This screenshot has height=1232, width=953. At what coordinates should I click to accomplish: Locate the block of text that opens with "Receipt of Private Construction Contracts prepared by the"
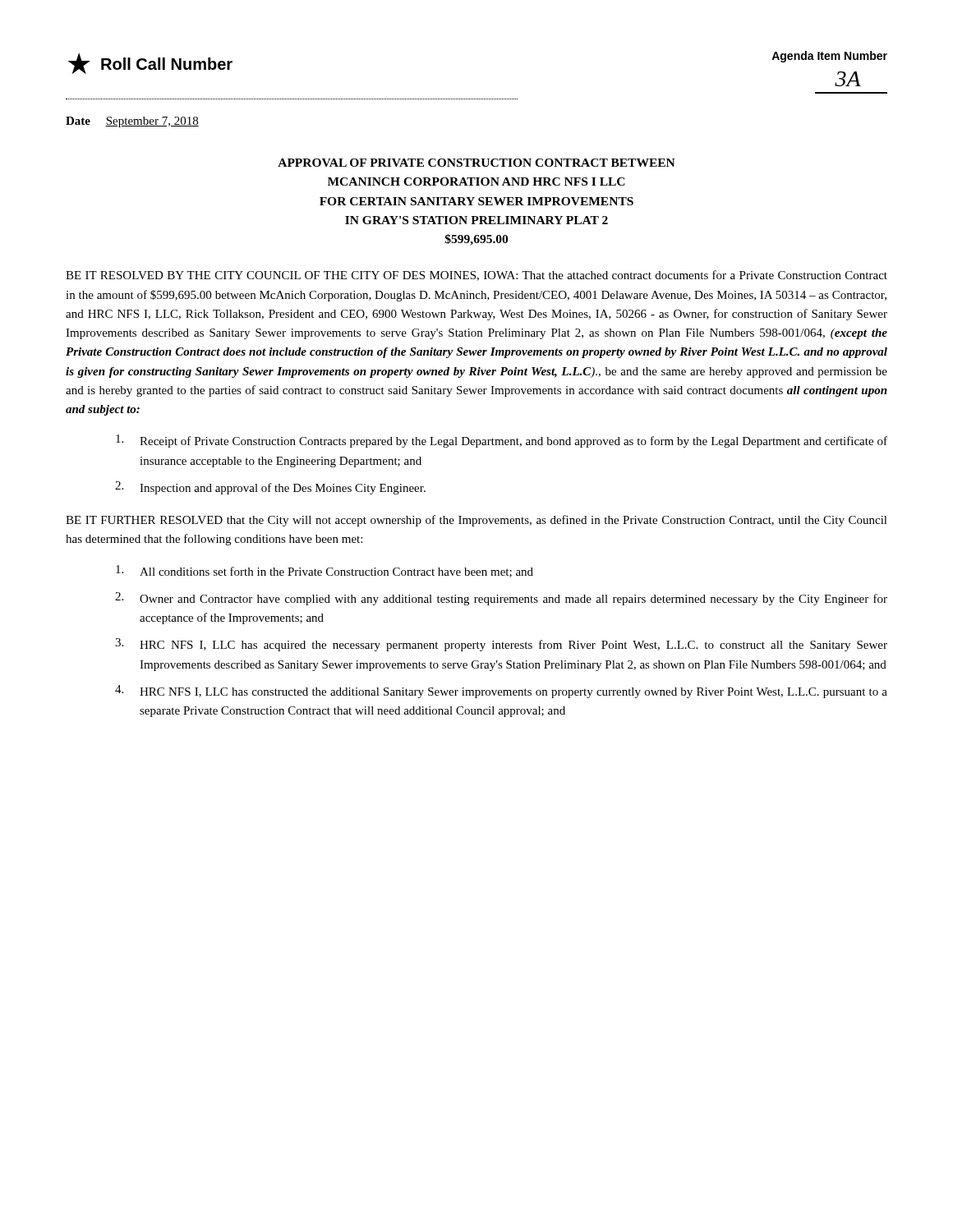pyautogui.click(x=501, y=451)
